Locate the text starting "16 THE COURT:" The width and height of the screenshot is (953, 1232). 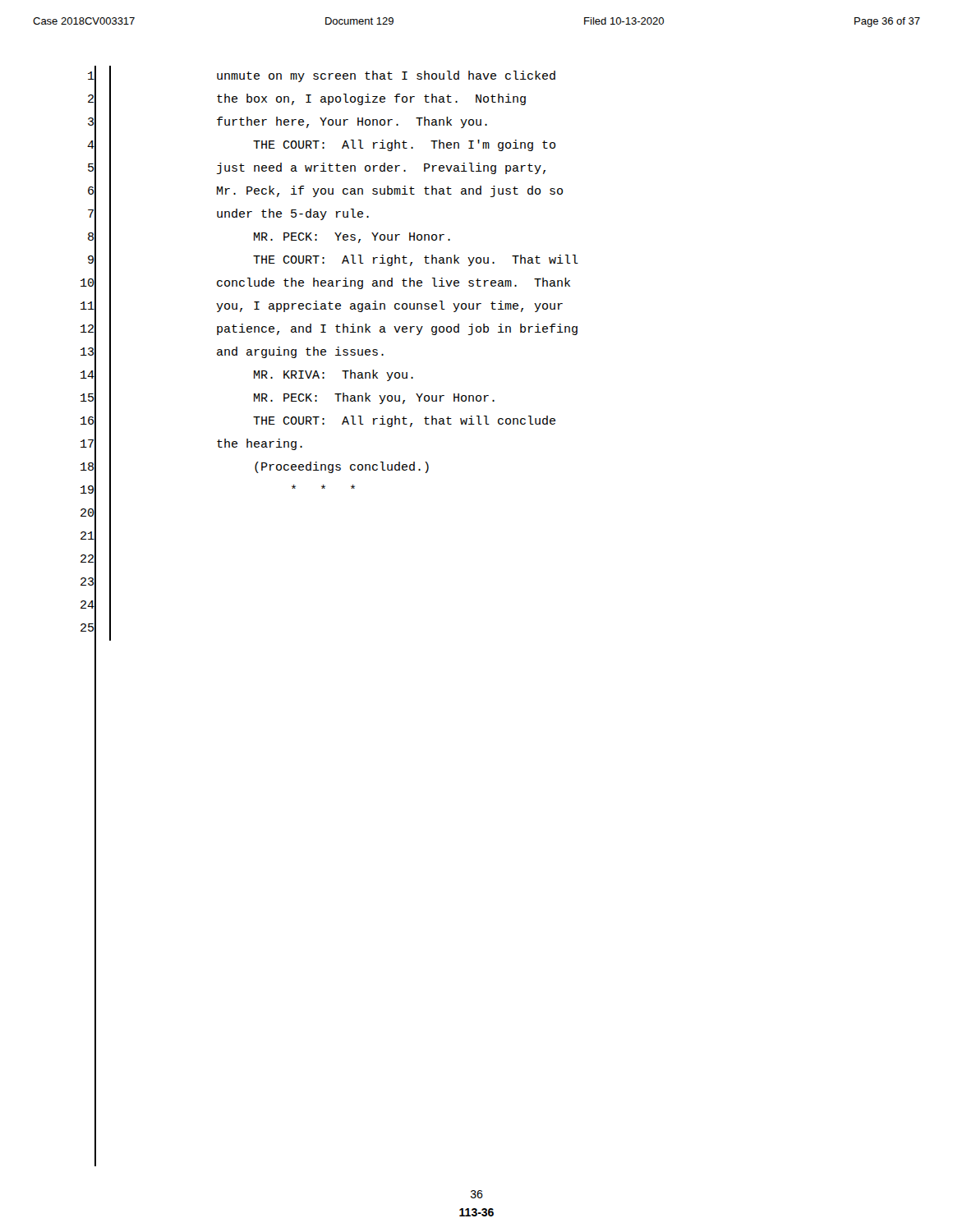click(x=303, y=422)
